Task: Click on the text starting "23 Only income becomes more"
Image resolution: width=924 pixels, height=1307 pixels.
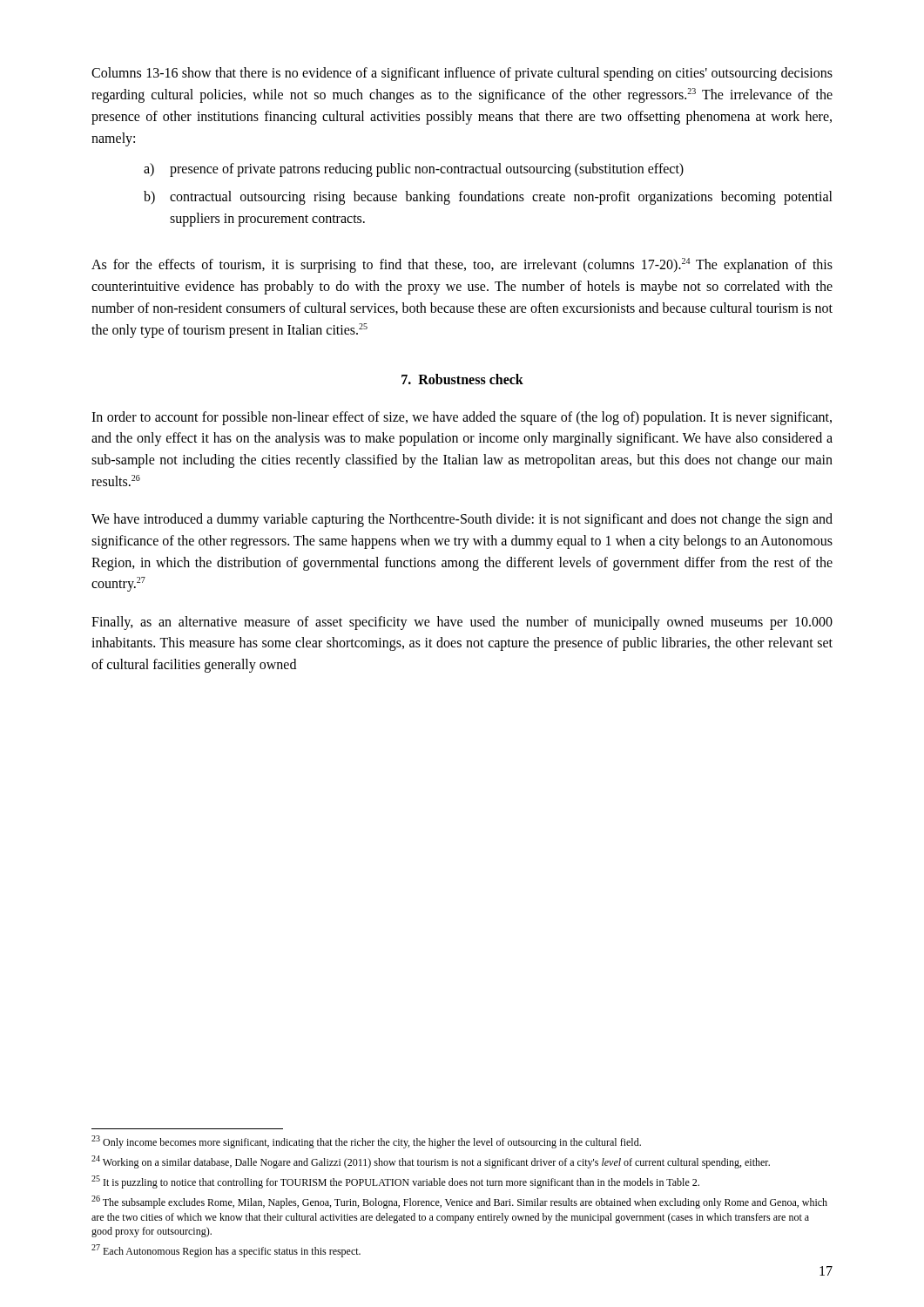Action: coord(367,1141)
